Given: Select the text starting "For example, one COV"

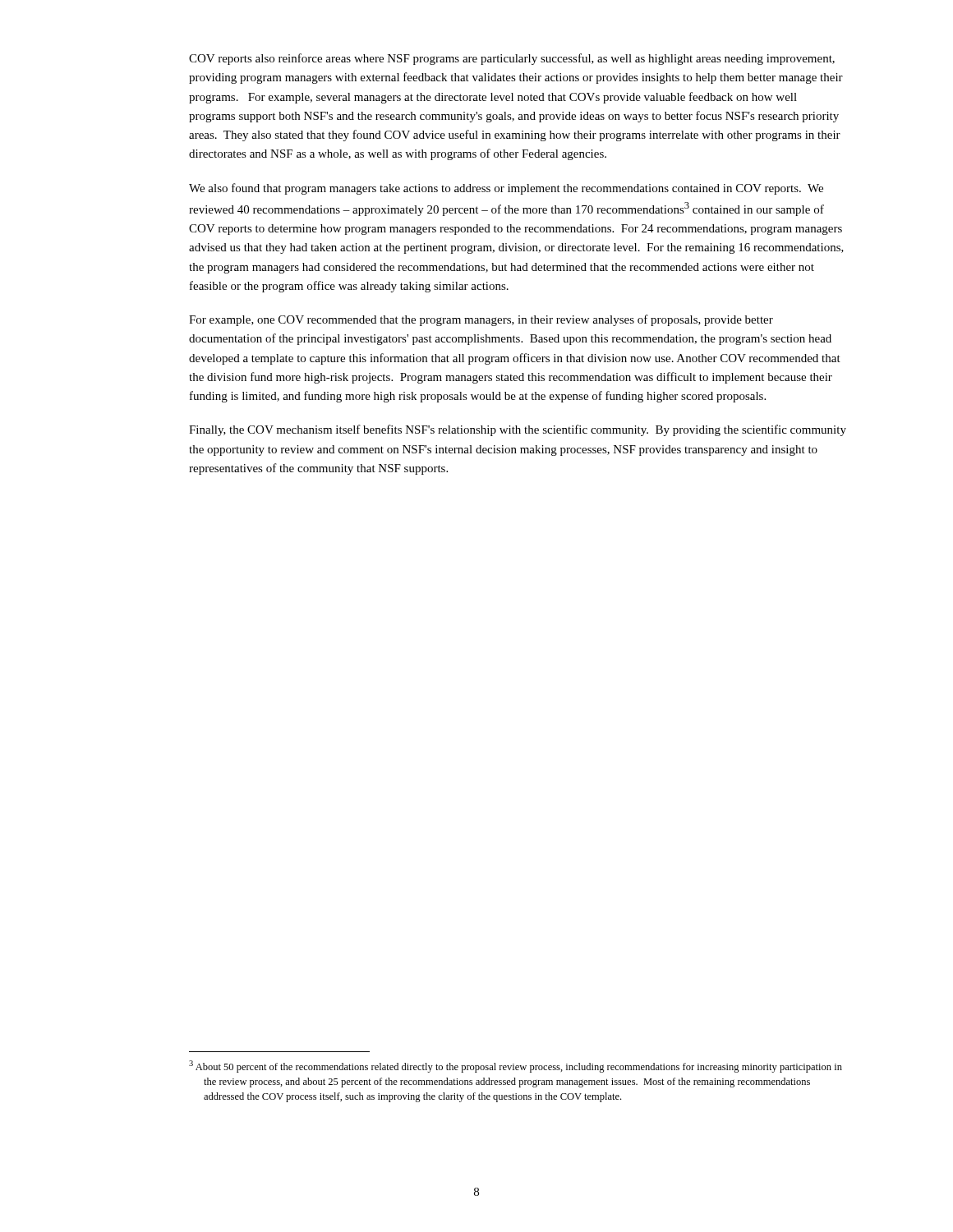Looking at the screenshot, I should [515, 358].
